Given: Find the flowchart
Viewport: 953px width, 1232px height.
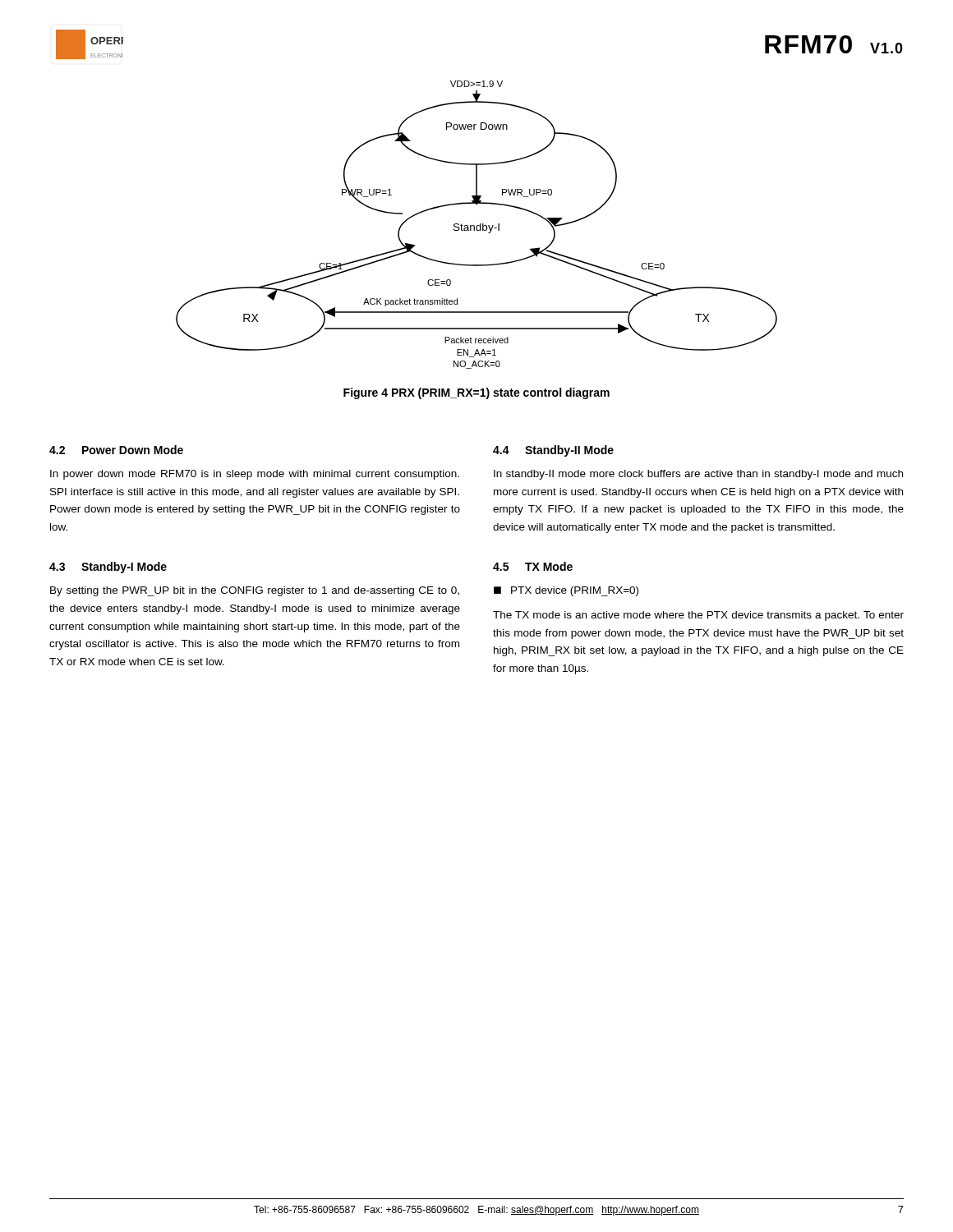Looking at the screenshot, I should point(476,230).
